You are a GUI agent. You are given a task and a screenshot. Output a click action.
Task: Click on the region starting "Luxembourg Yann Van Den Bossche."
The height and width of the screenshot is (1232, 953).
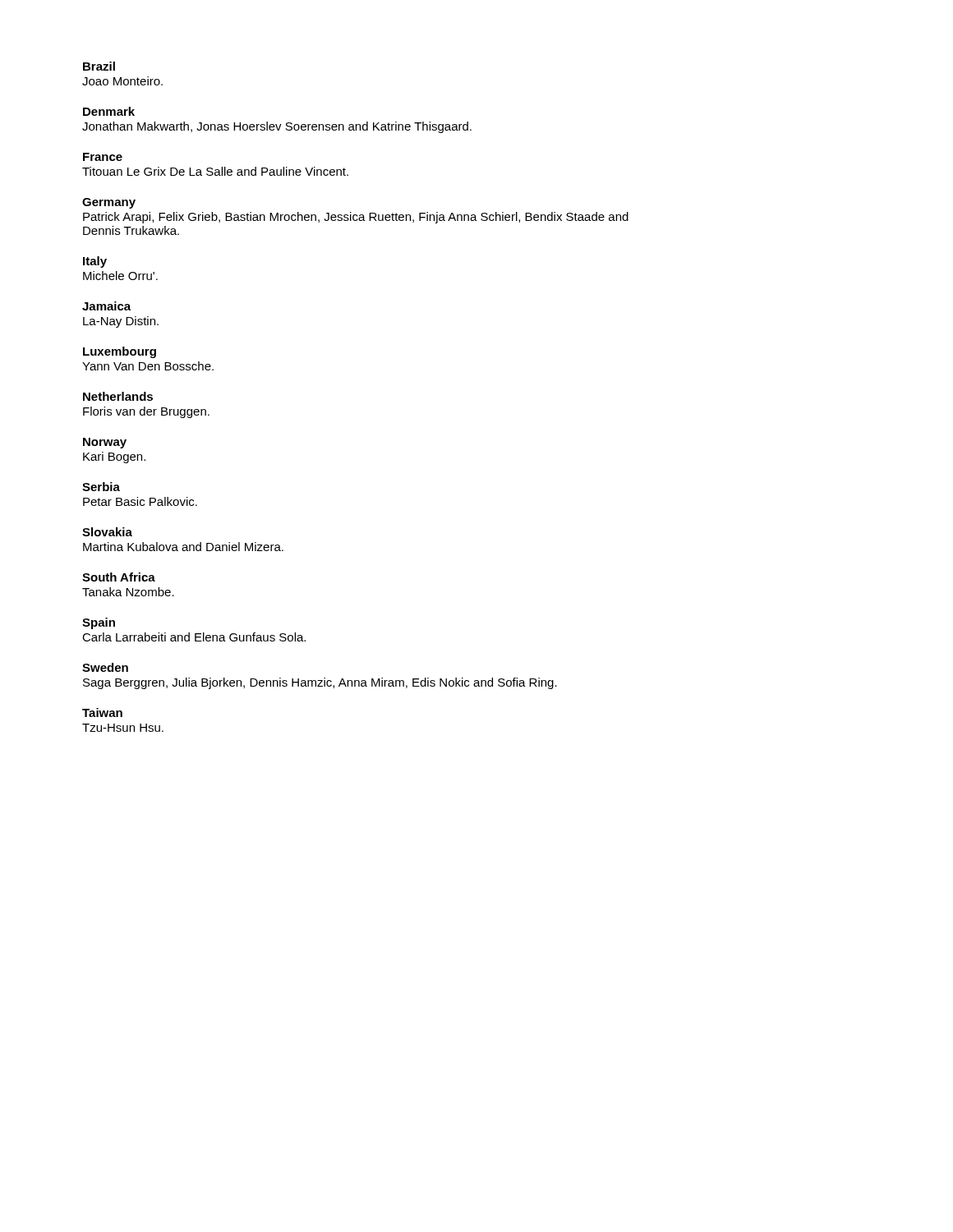(x=120, y=352)
